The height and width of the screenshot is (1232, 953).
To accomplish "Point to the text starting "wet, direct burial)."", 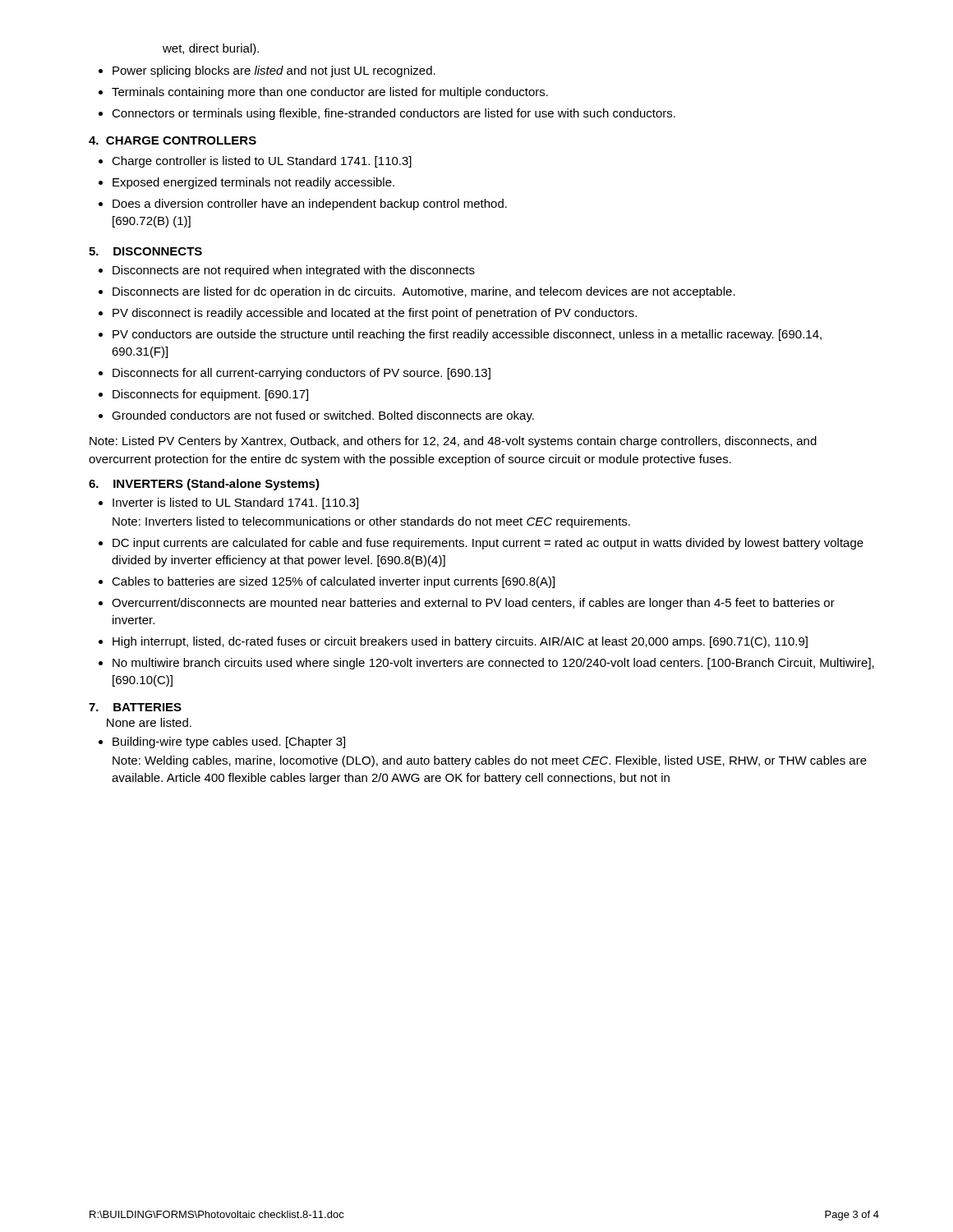I will click(211, 48).
